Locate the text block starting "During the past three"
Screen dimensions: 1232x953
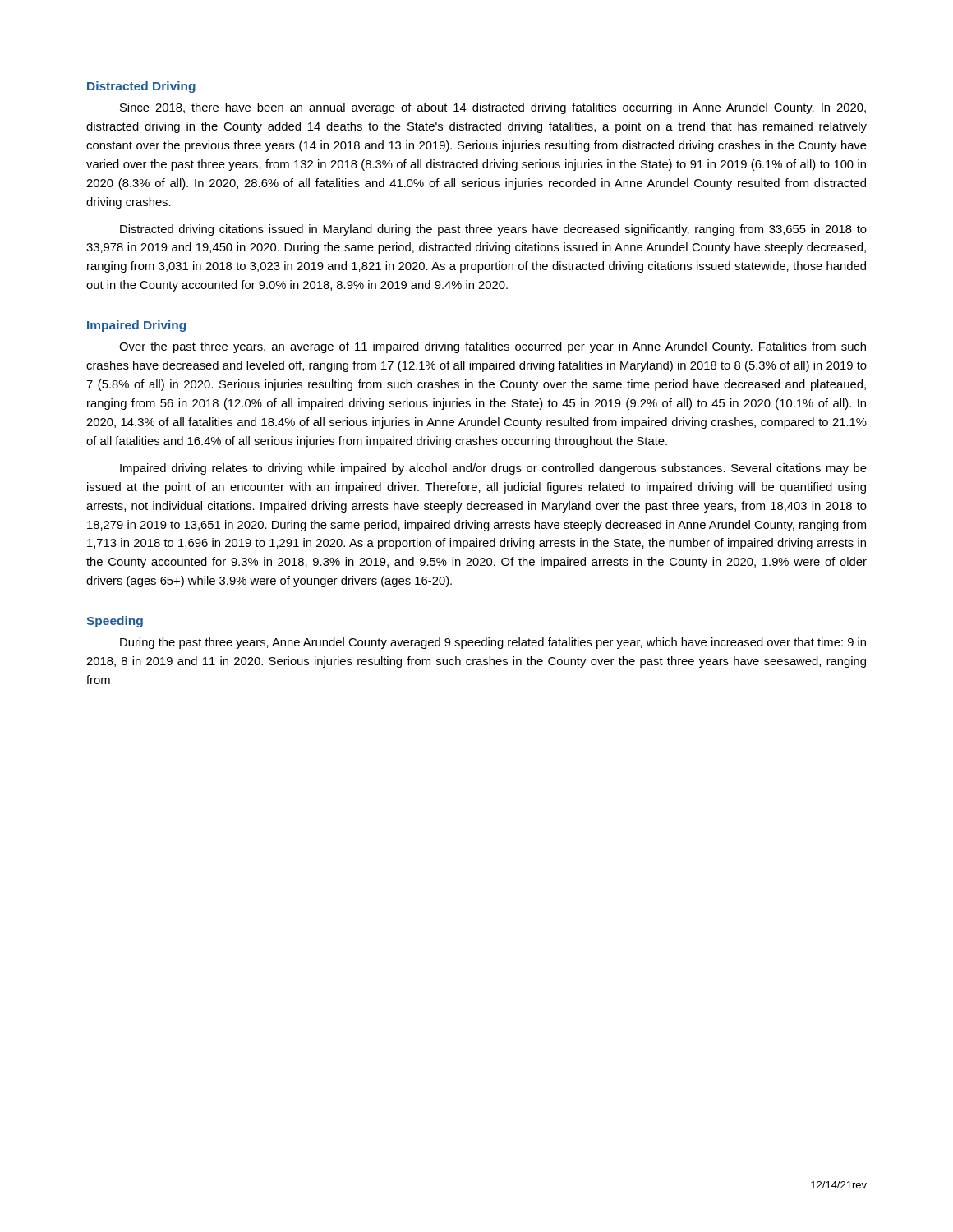coord(476,662)
